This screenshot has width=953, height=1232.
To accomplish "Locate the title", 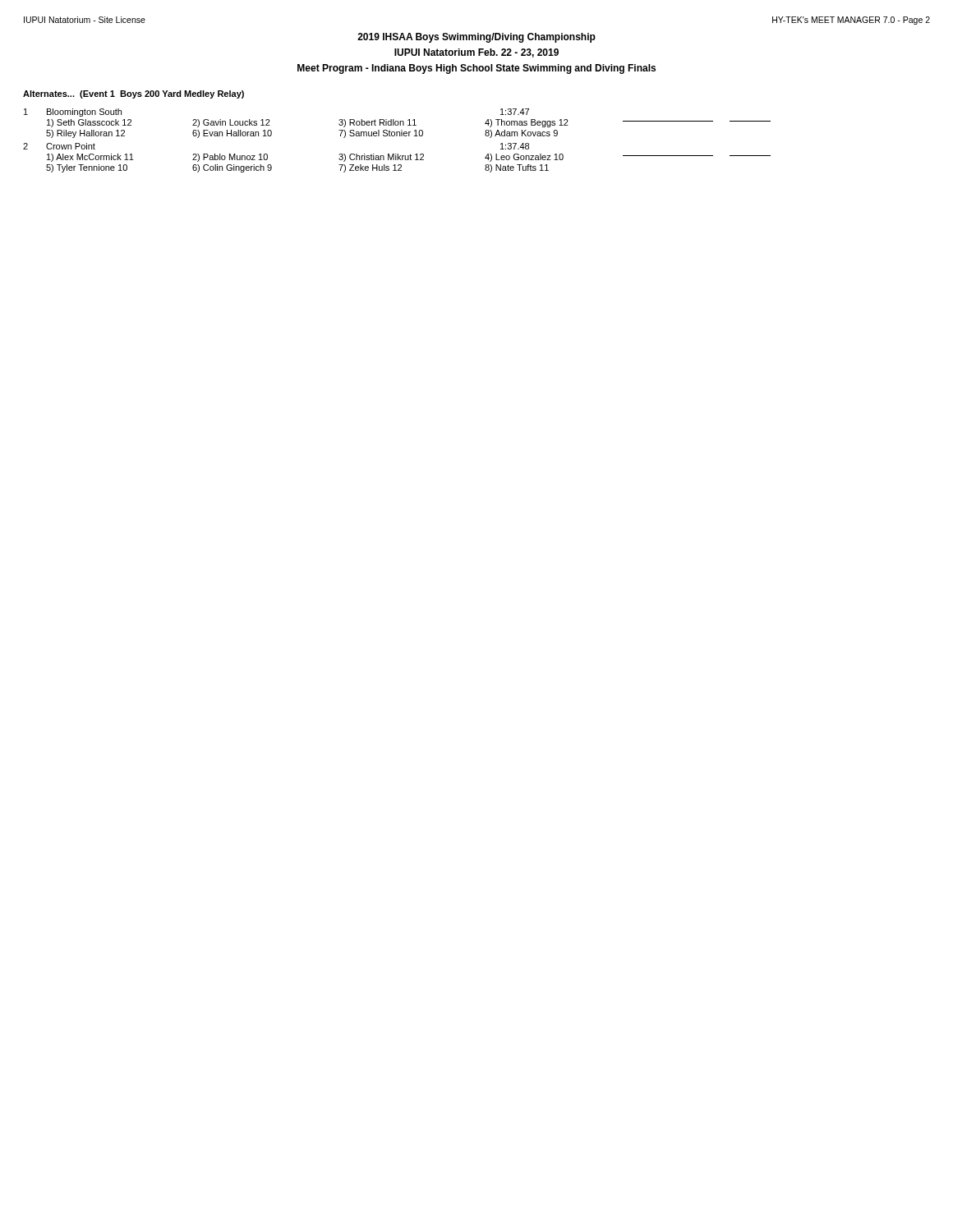I will (476, 53).
